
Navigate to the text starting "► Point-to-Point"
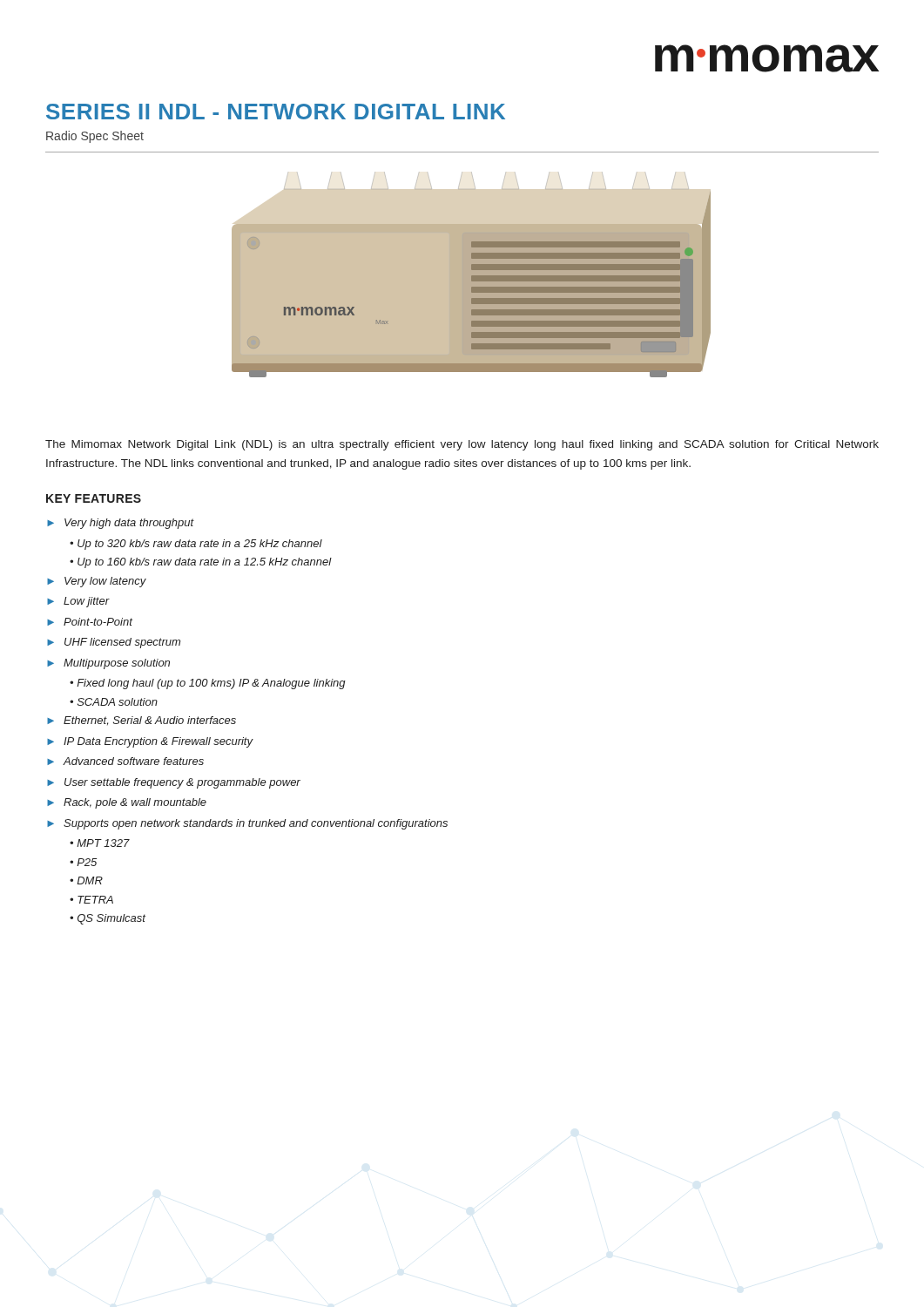(x=89, y=622)
